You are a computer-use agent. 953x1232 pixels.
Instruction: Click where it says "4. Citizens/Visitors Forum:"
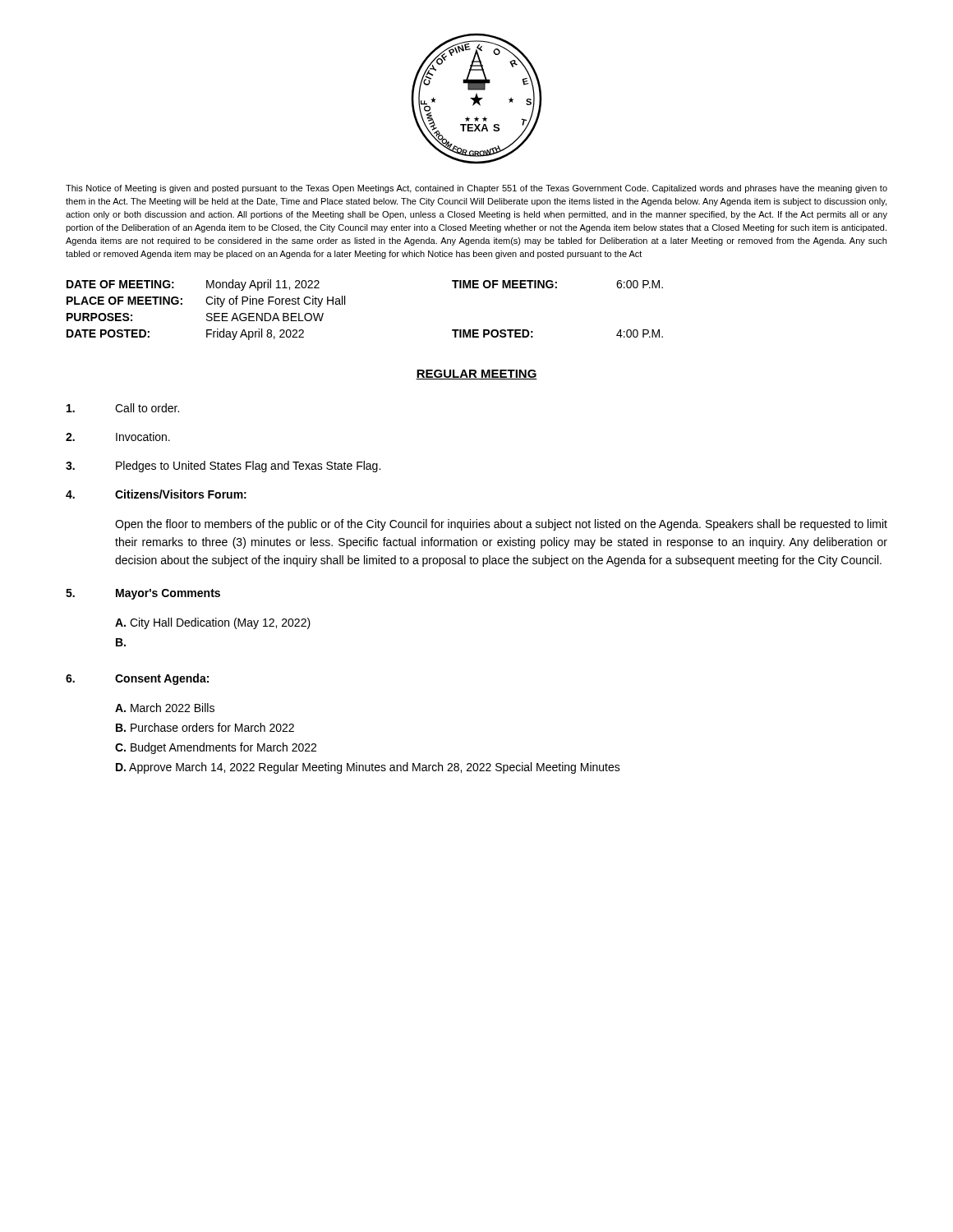[156, 494]
